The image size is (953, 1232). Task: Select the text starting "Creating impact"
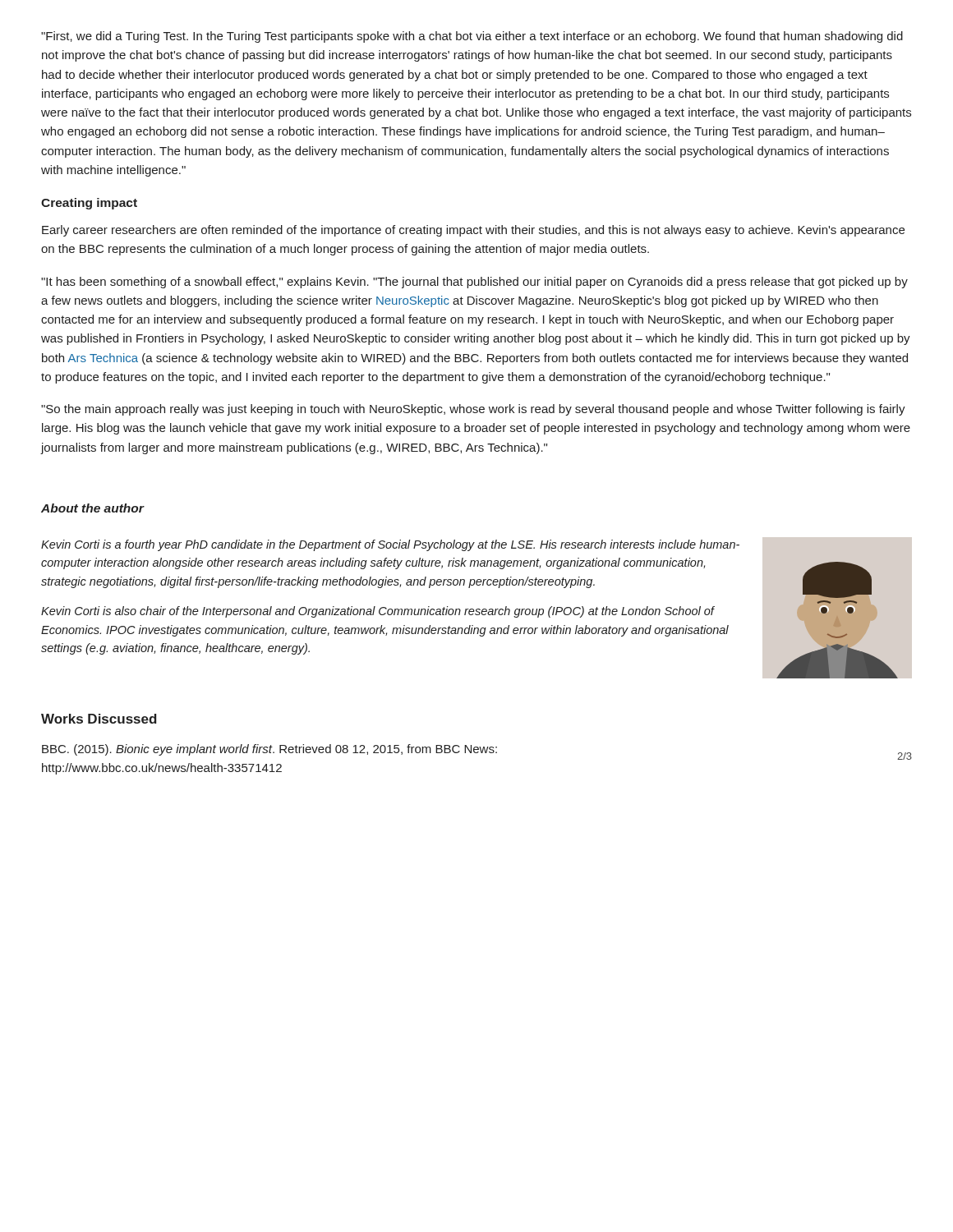(89, 202)
